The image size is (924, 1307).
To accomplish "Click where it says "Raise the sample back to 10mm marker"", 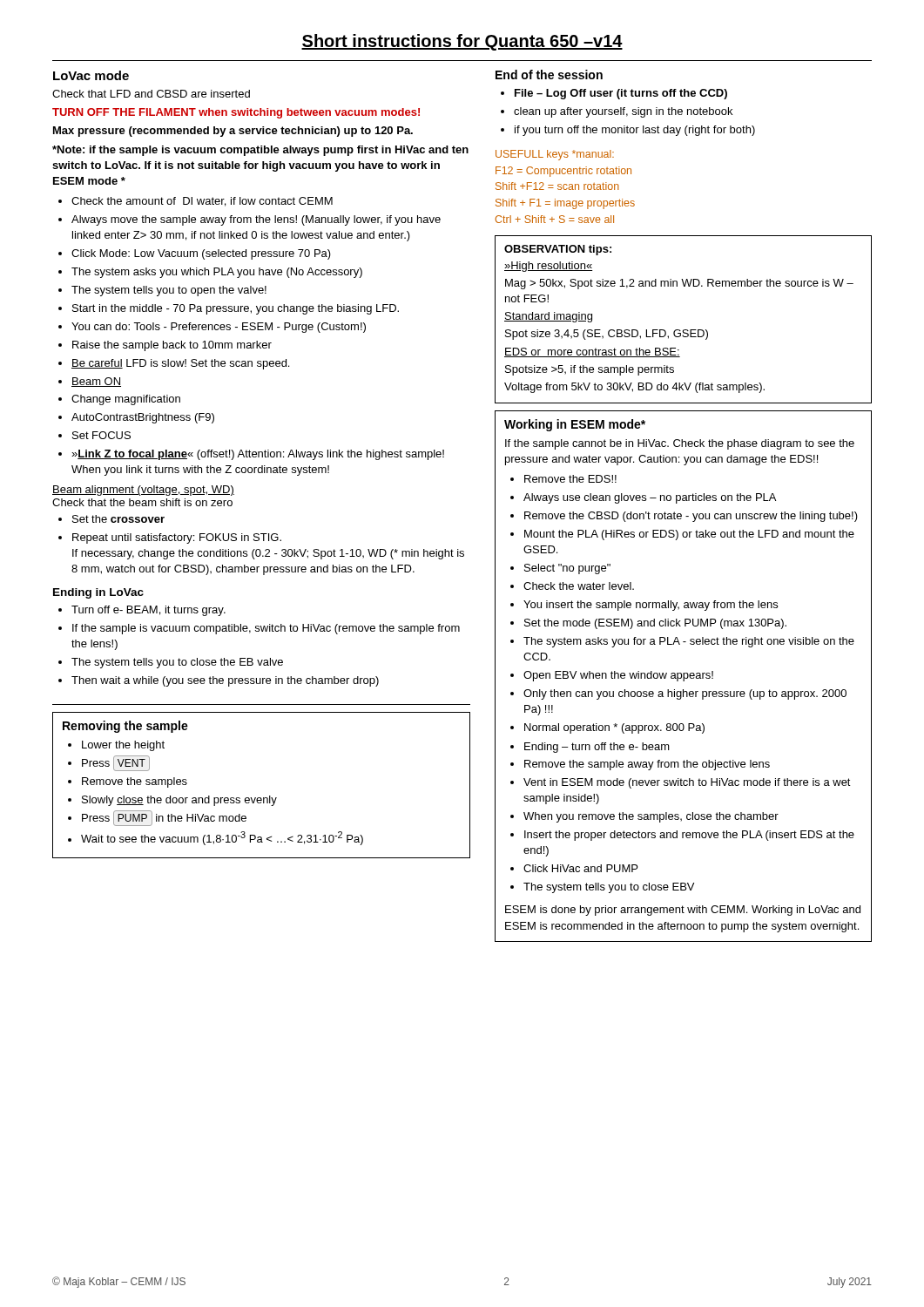I will [x=171, y=344].
